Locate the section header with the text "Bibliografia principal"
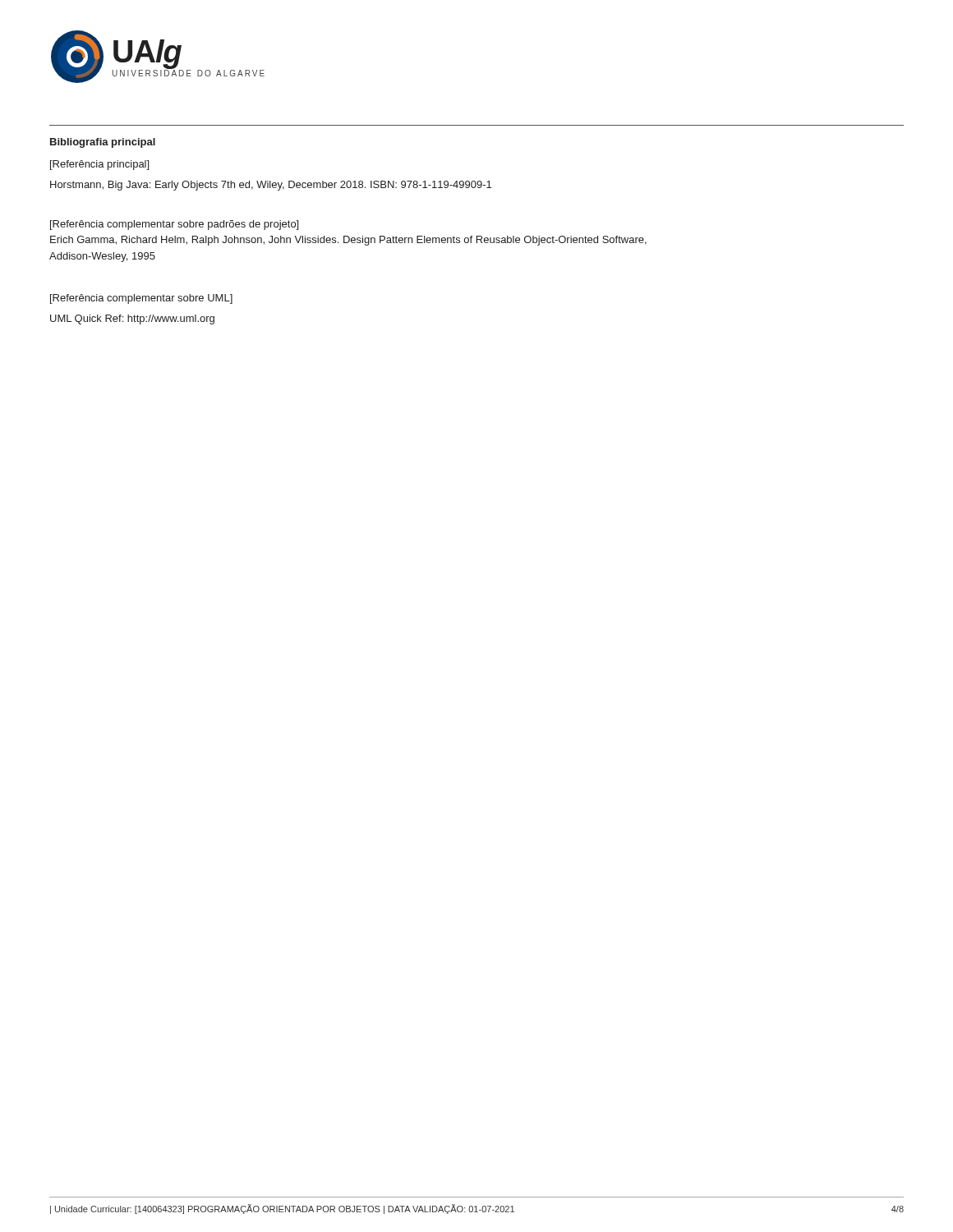 point(102,142)
